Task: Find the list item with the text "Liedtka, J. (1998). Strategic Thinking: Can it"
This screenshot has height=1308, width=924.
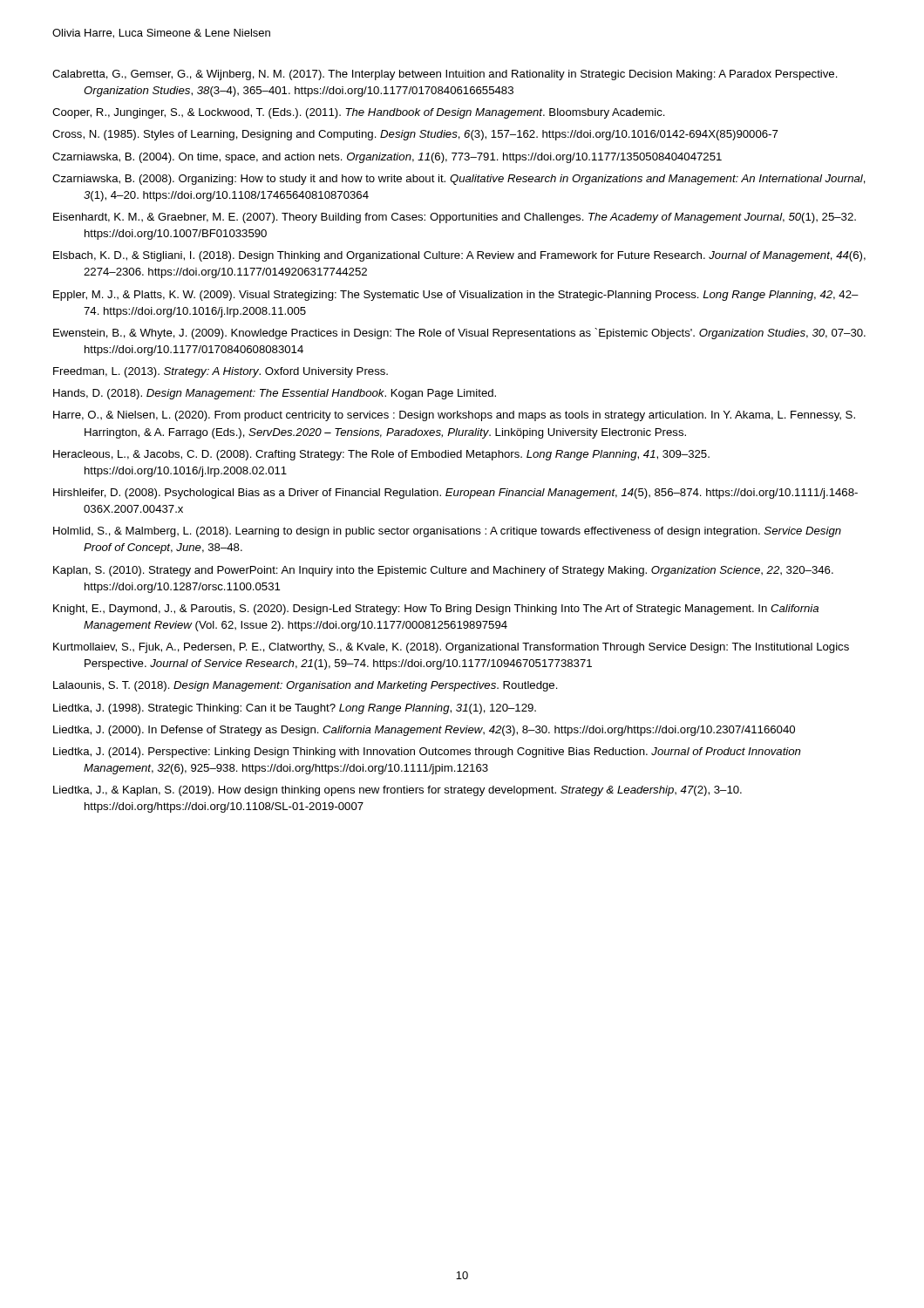Action: click(295, 707)
